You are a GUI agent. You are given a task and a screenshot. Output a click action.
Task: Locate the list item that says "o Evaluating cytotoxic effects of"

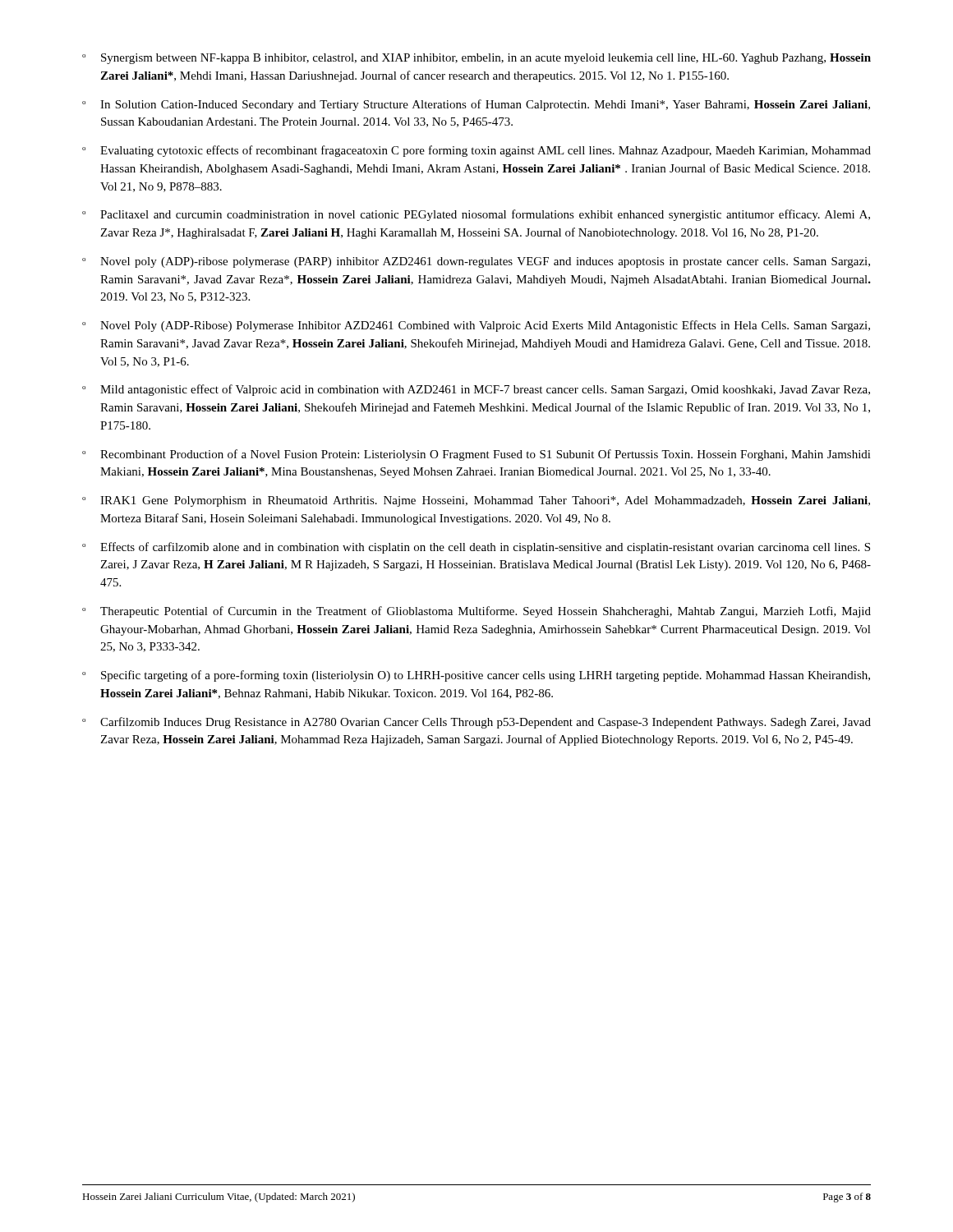click(x=476, y=169)
